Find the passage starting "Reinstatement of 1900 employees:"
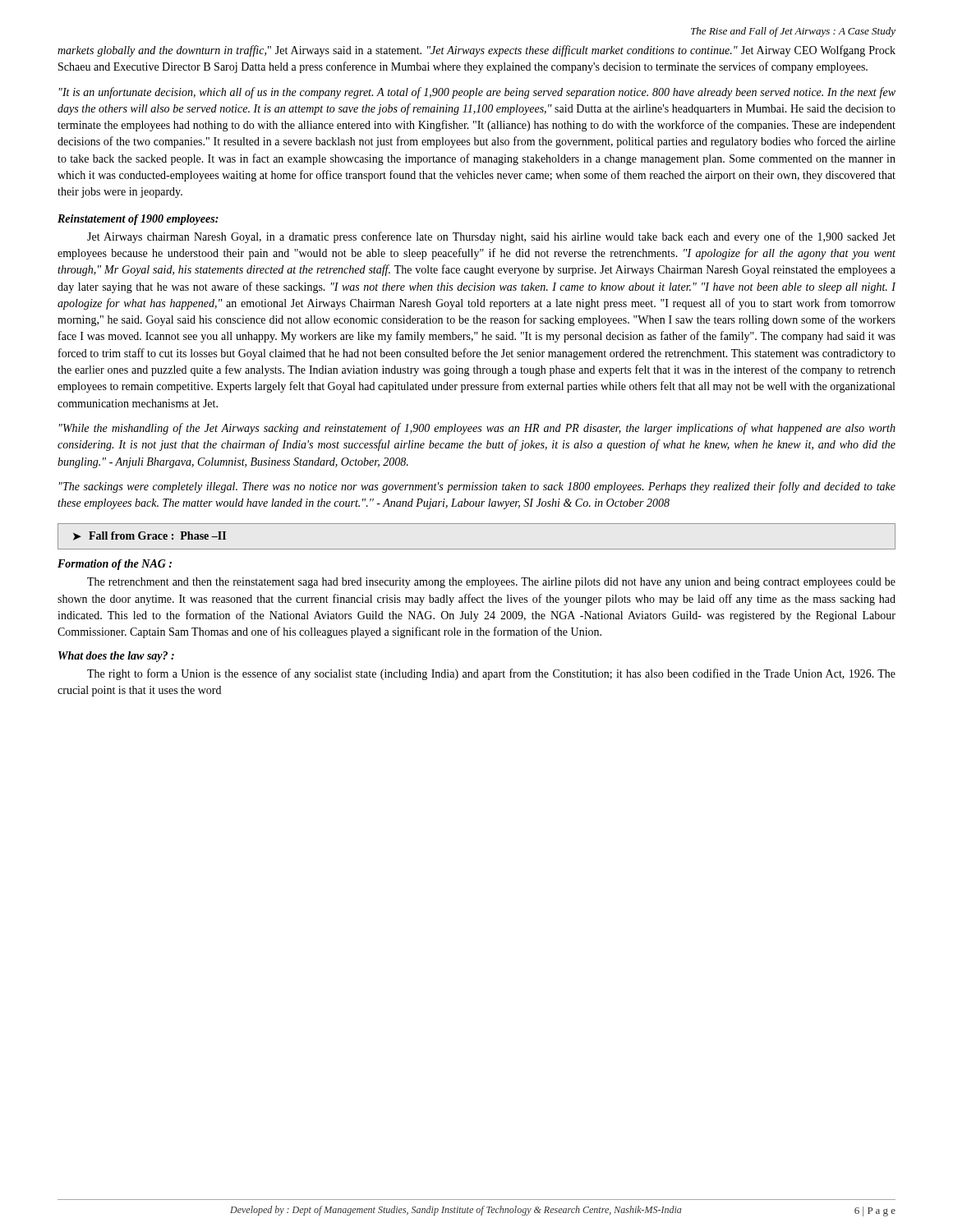 click(x=138, y=219)
